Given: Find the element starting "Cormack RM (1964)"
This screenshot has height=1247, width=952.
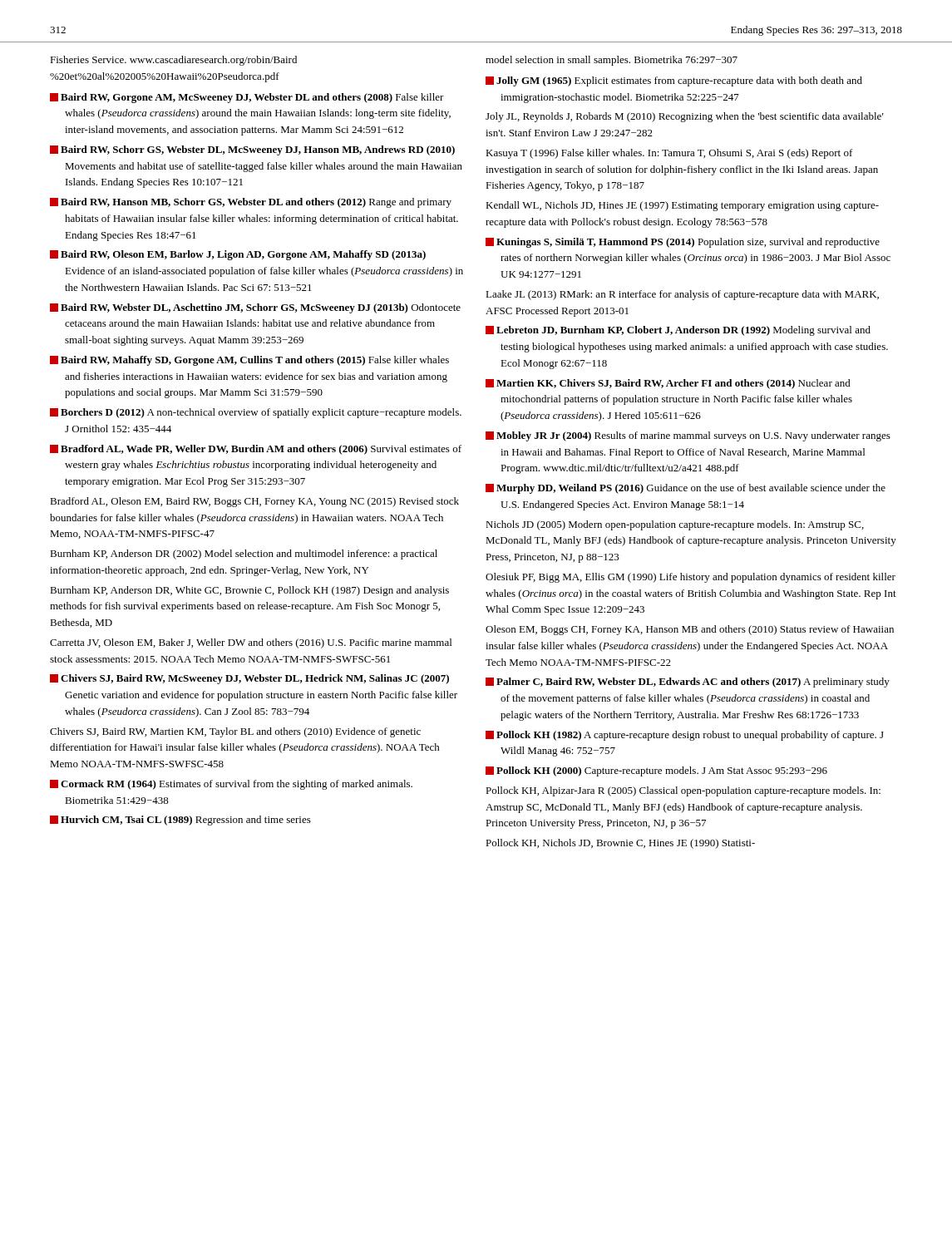Looking at the screenshot, I should click(x=232, y=792).
